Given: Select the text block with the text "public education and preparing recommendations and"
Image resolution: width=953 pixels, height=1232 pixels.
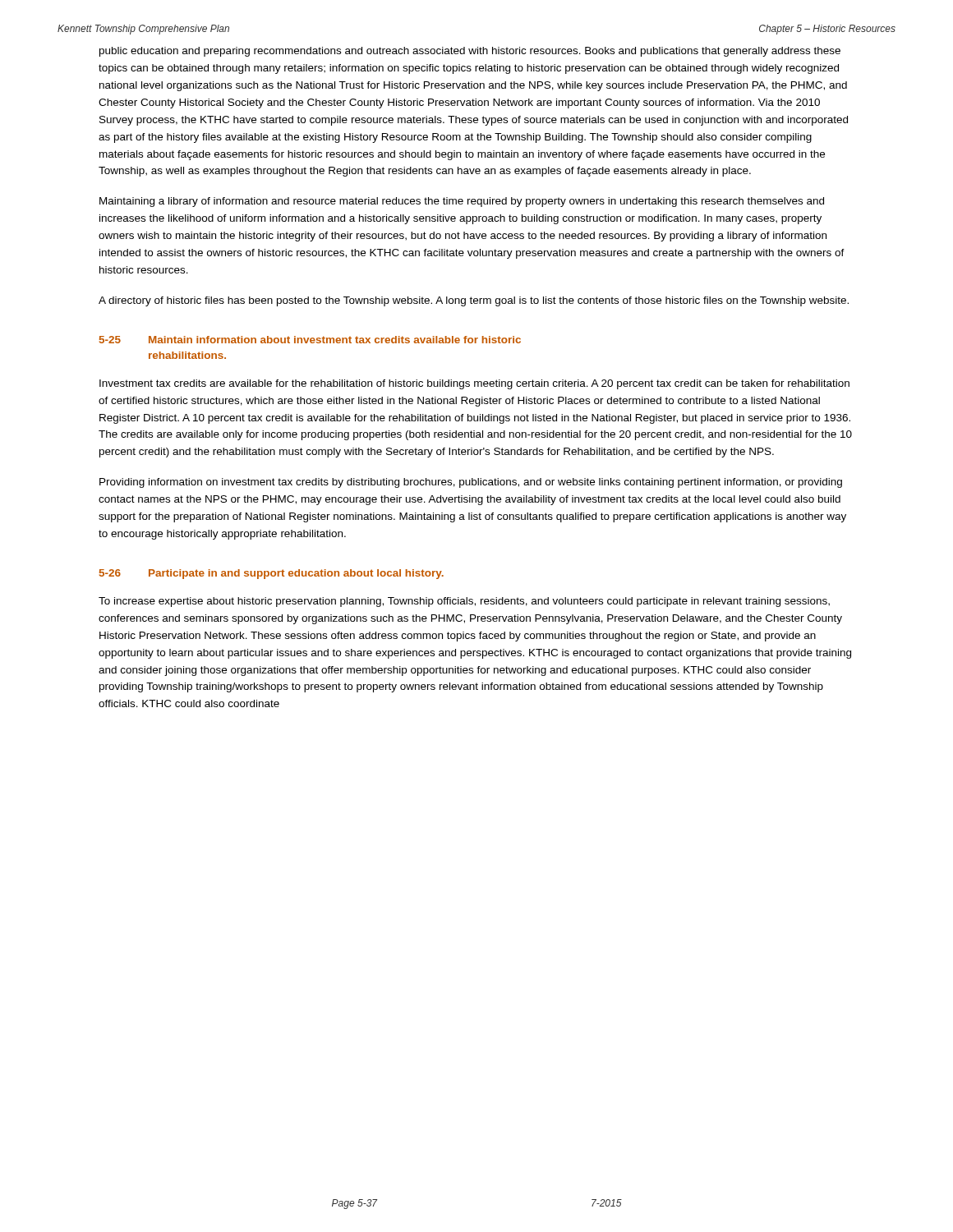Looking at the screenshot, I should pos(474,111).
